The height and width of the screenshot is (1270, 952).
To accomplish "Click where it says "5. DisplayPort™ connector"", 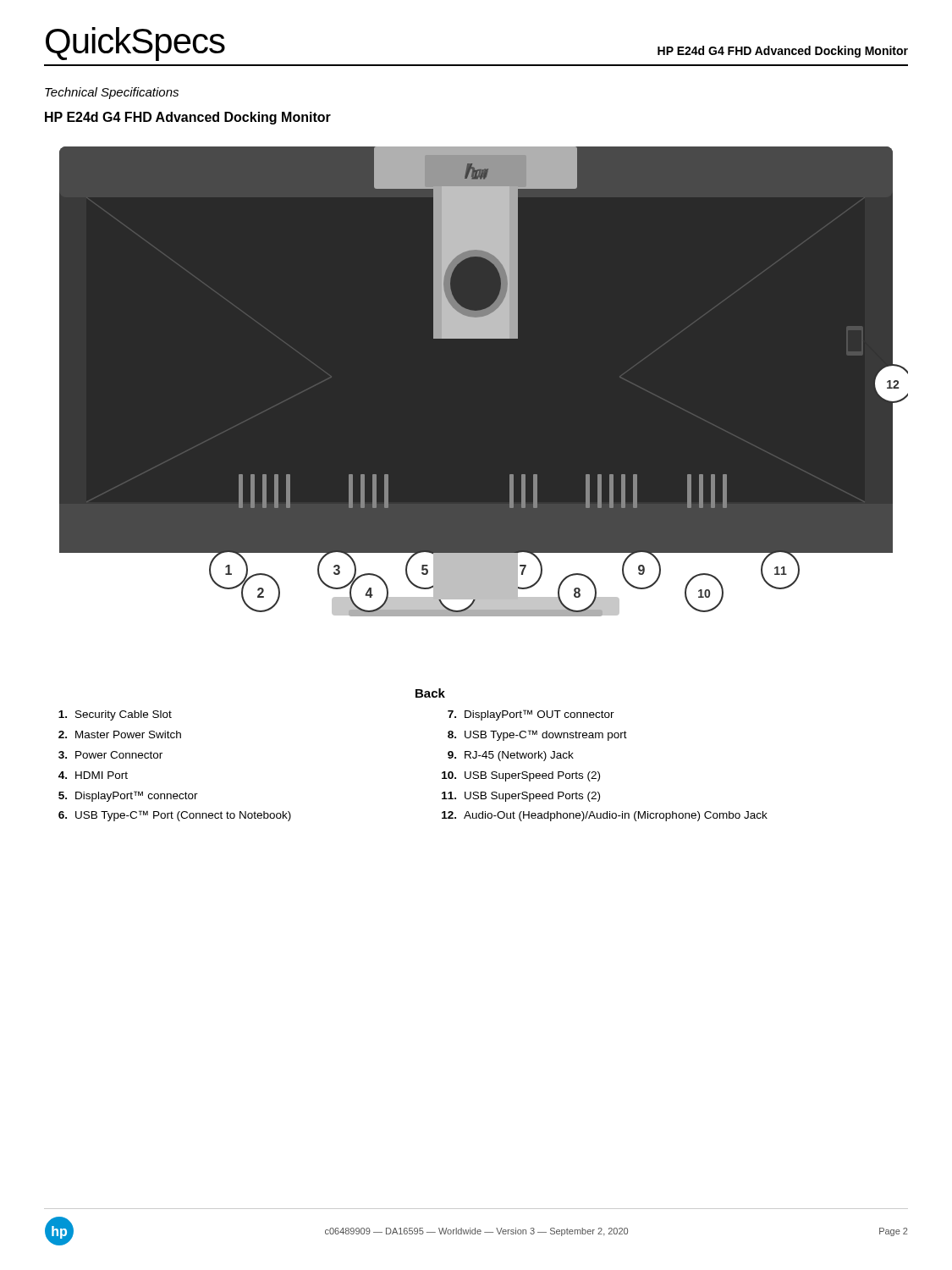I will pos(184,796).
